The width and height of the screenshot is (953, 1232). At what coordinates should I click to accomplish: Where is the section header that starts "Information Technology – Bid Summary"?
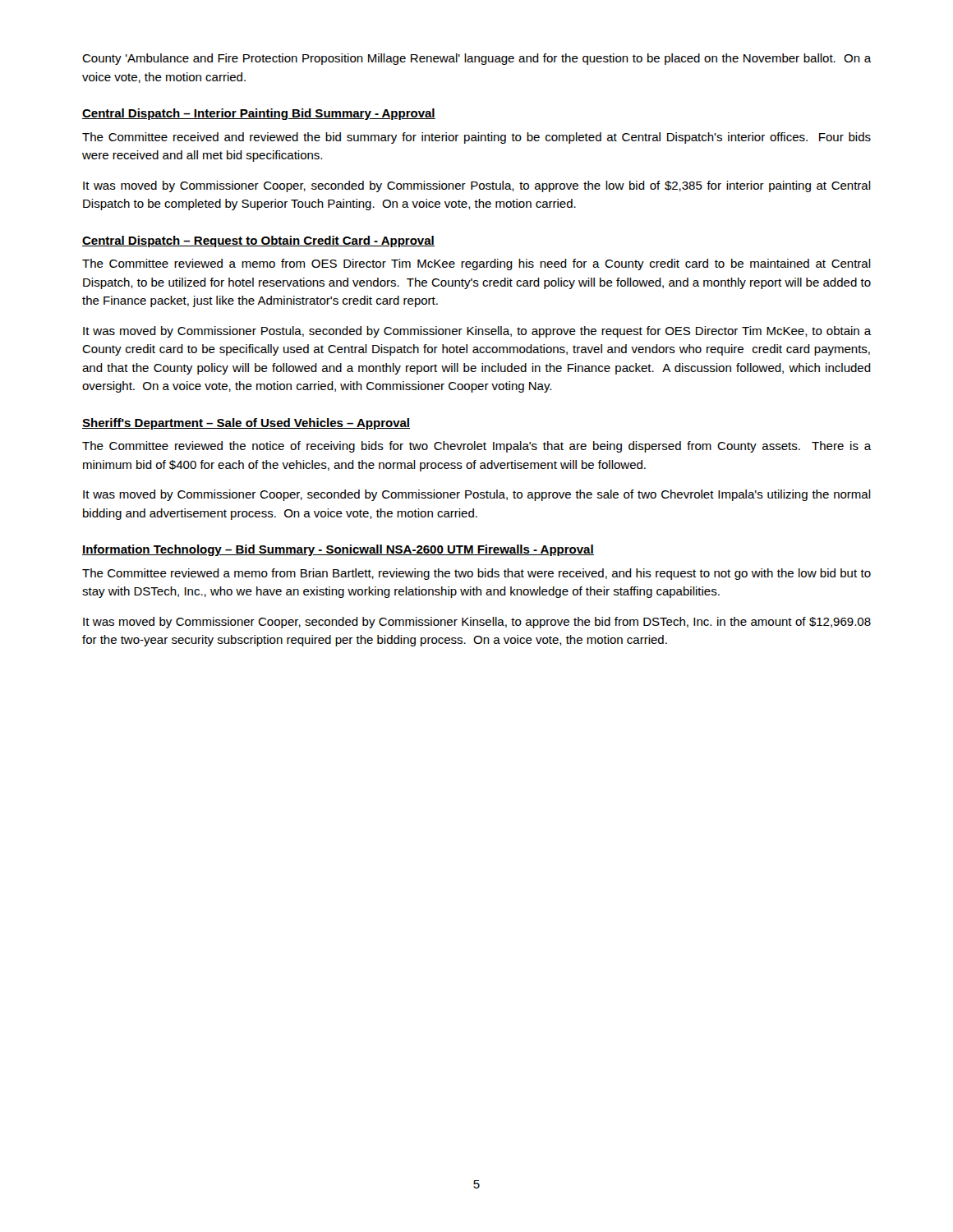click(x=338, y=549)
